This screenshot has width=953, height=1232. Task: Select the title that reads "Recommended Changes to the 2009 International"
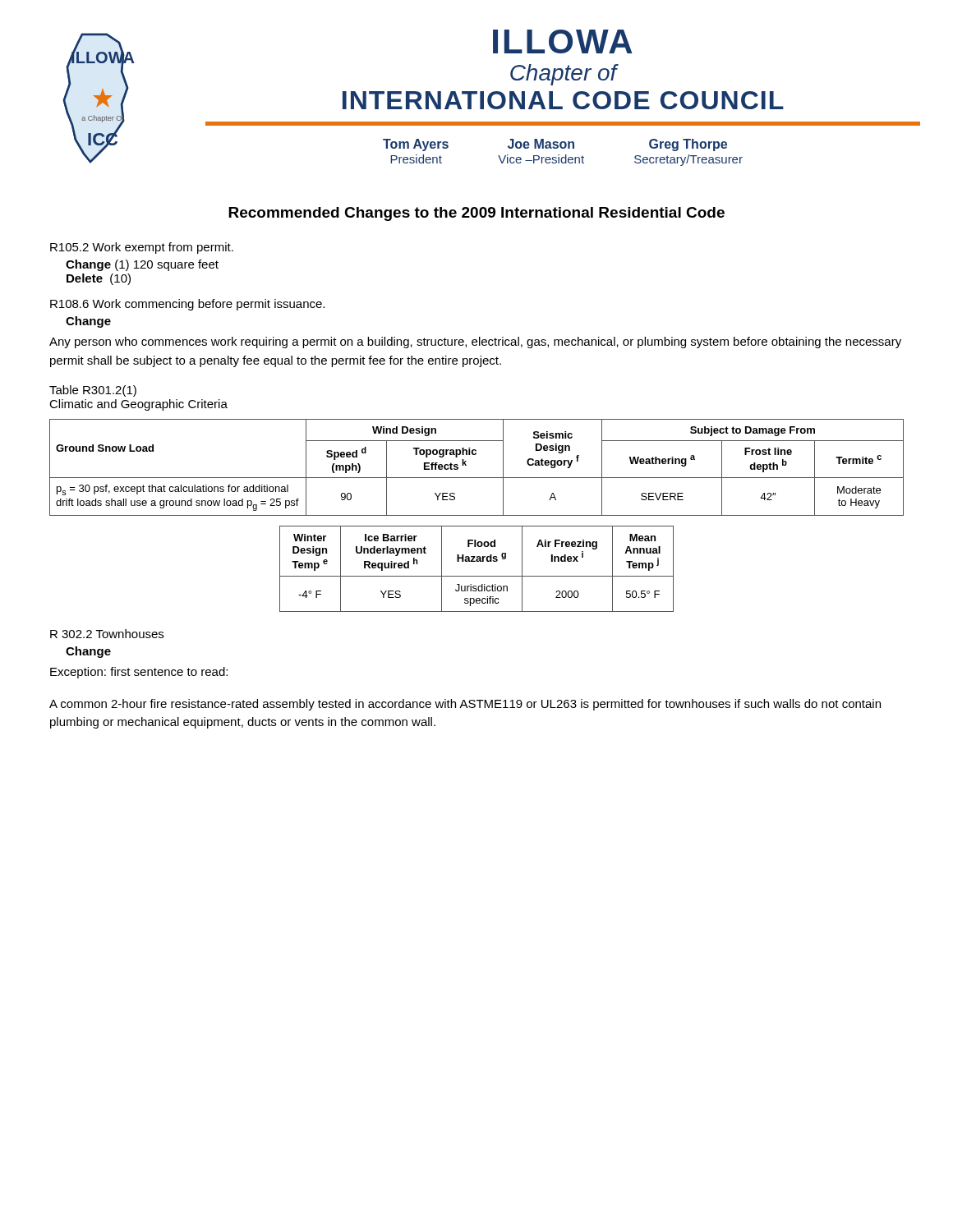click(x=476, y=212)
